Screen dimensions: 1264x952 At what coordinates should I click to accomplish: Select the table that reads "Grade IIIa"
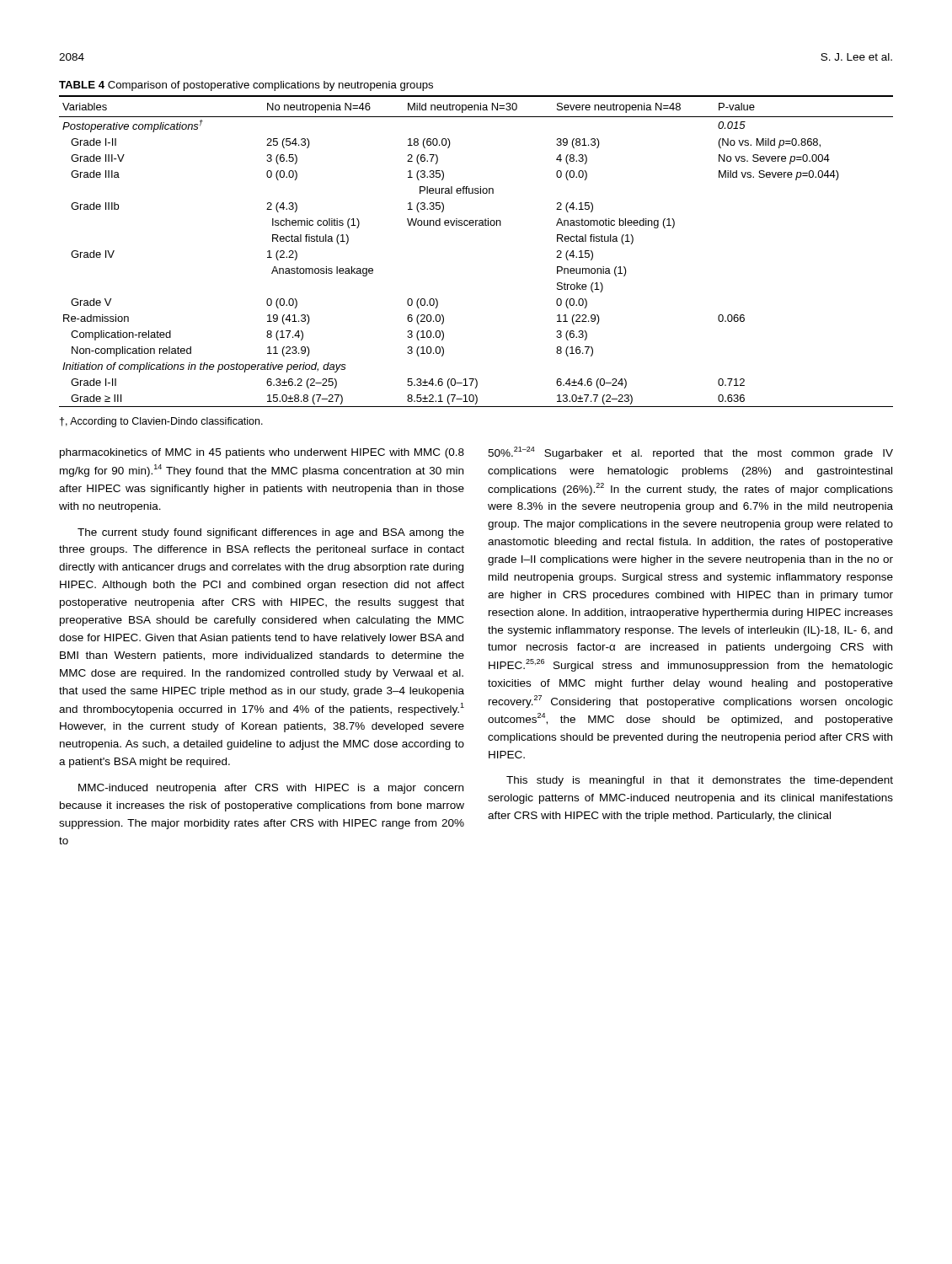pos(476,251)
